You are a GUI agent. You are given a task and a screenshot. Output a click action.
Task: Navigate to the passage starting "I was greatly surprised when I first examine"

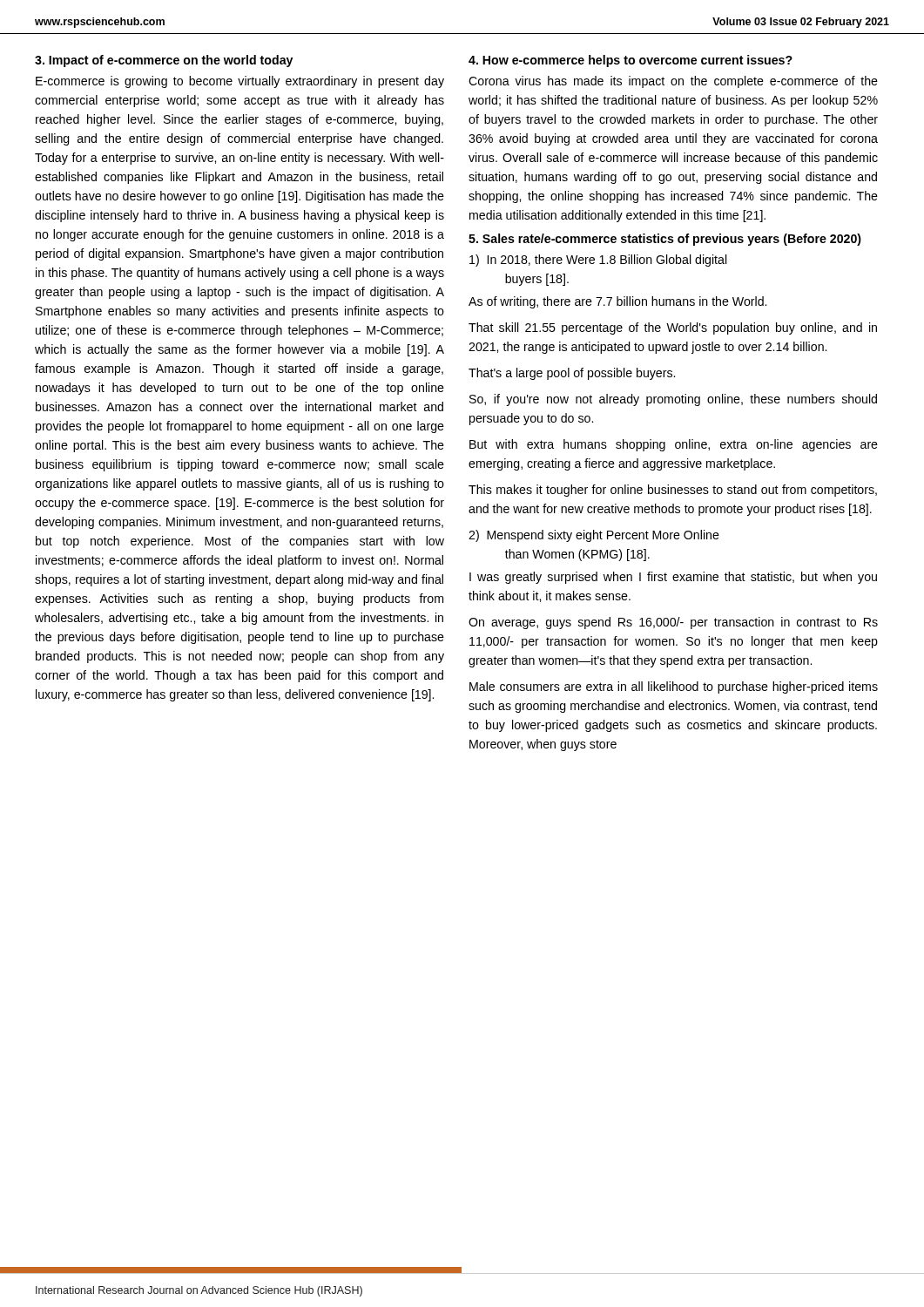[673, 586]
